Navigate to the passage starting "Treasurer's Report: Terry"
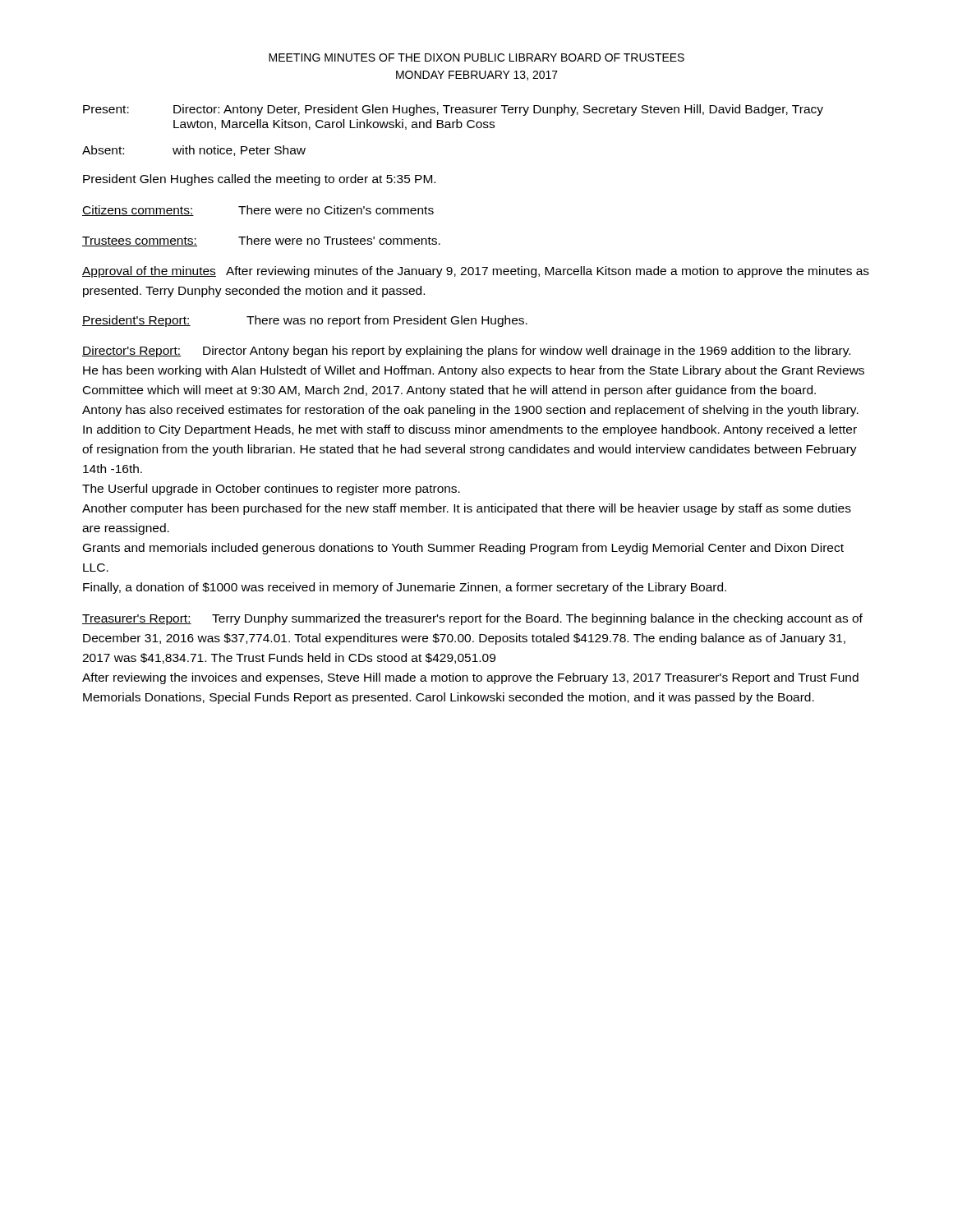Image resolution: width=953 pixels, height=1232 pixels. (472, 658)
